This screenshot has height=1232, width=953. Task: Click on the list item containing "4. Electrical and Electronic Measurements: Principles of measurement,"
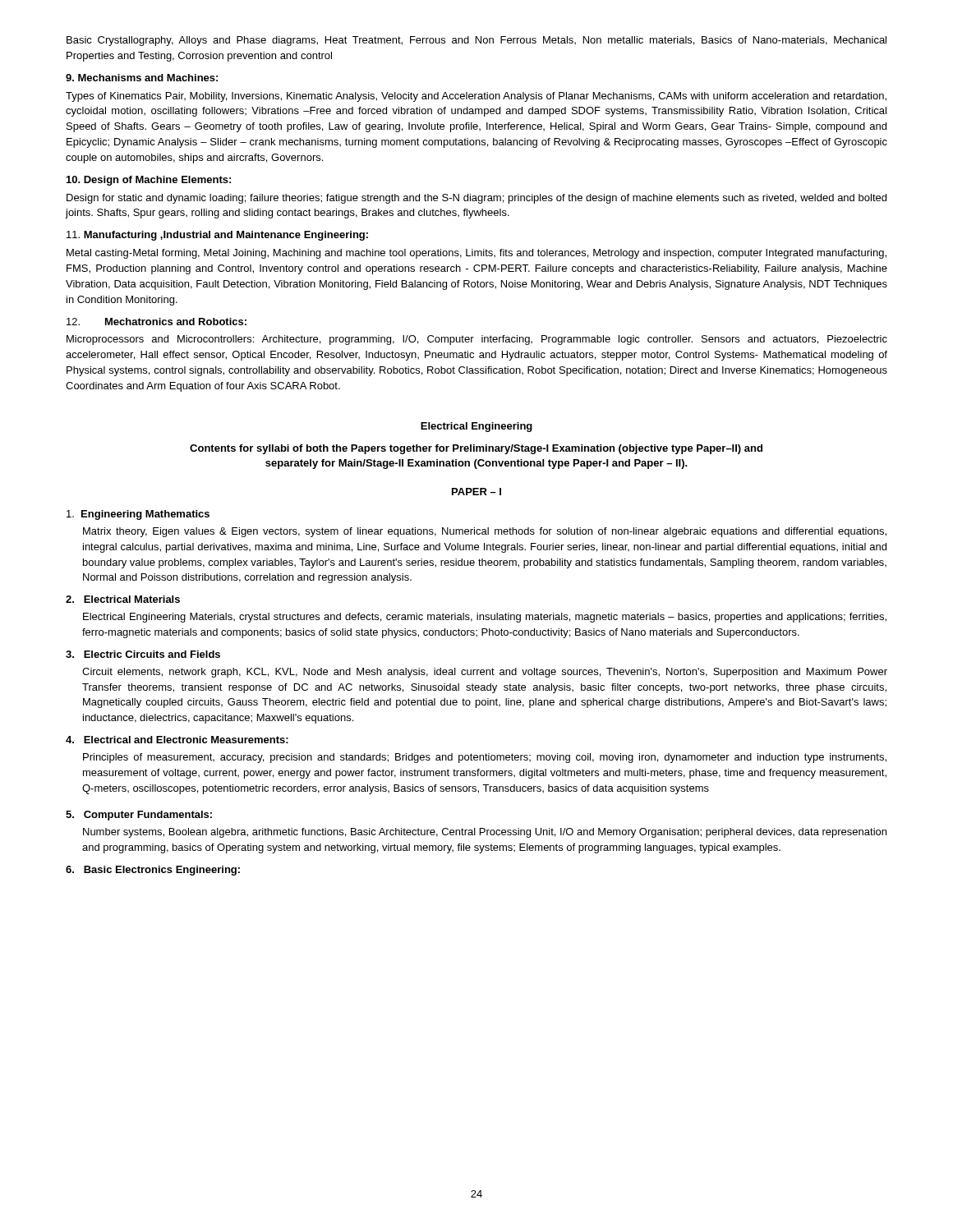476,764
